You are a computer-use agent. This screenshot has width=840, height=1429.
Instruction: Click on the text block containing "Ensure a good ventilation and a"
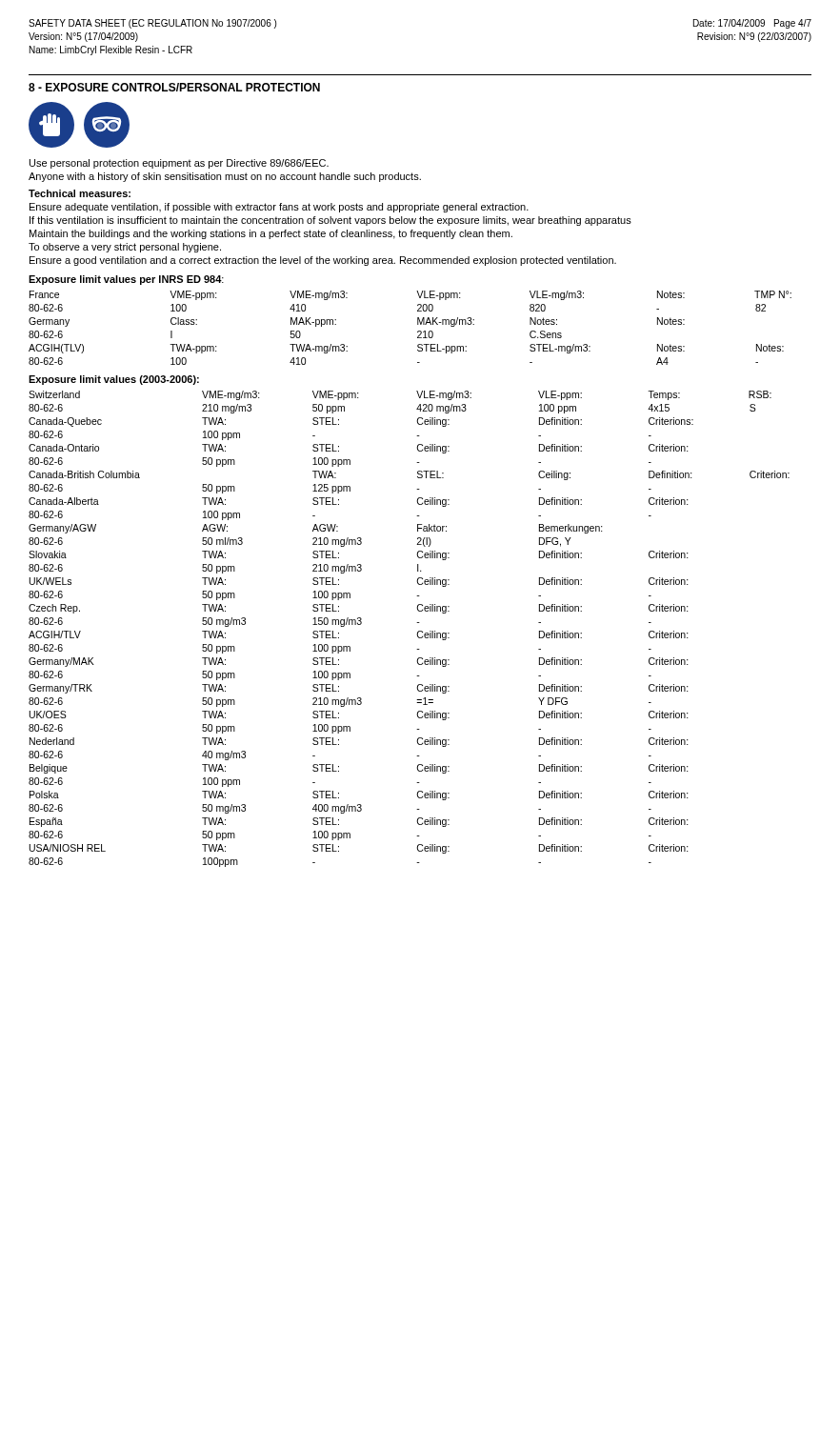click(x=323, y=260)
